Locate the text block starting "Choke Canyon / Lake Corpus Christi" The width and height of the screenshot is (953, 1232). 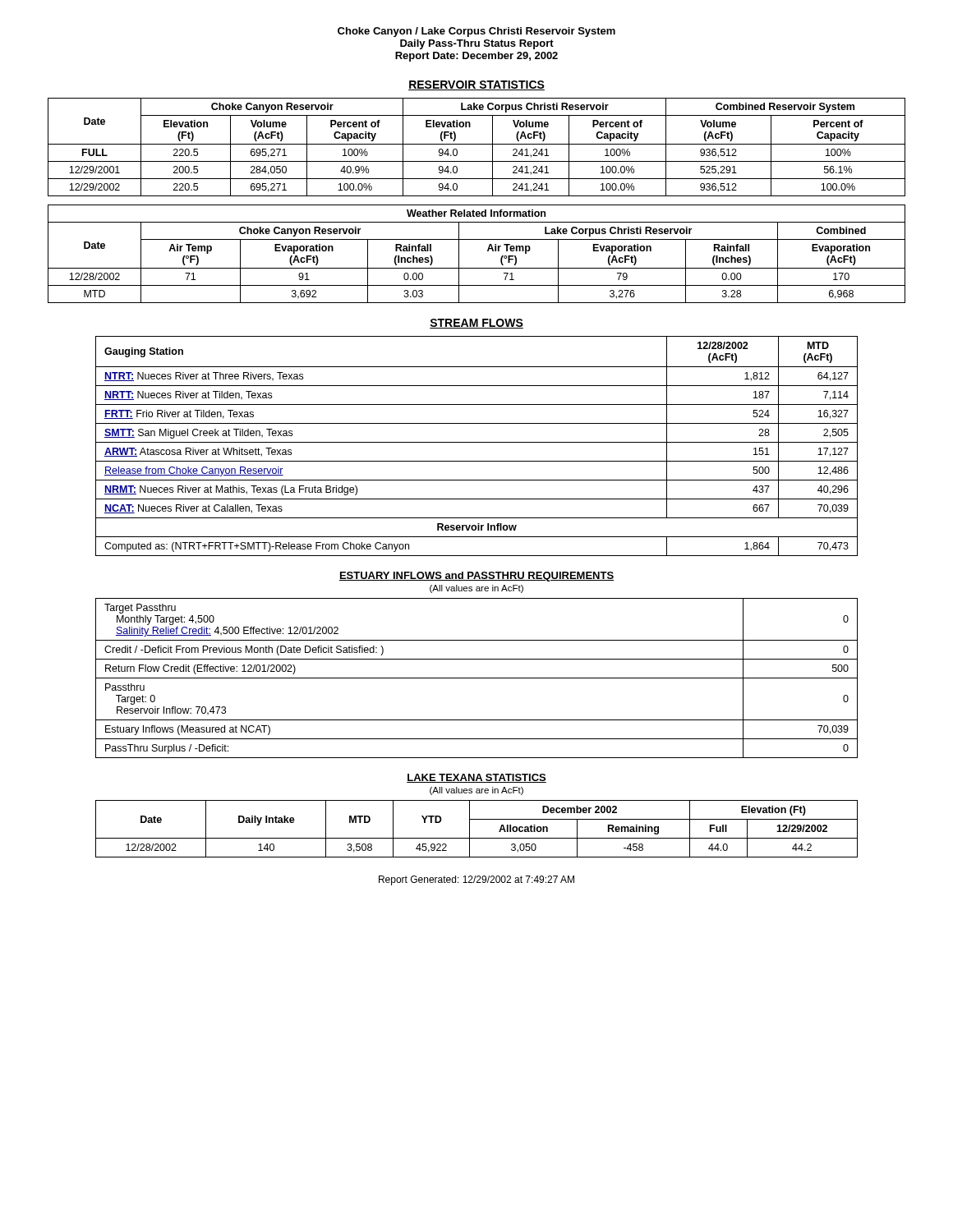tap(476, 43)
